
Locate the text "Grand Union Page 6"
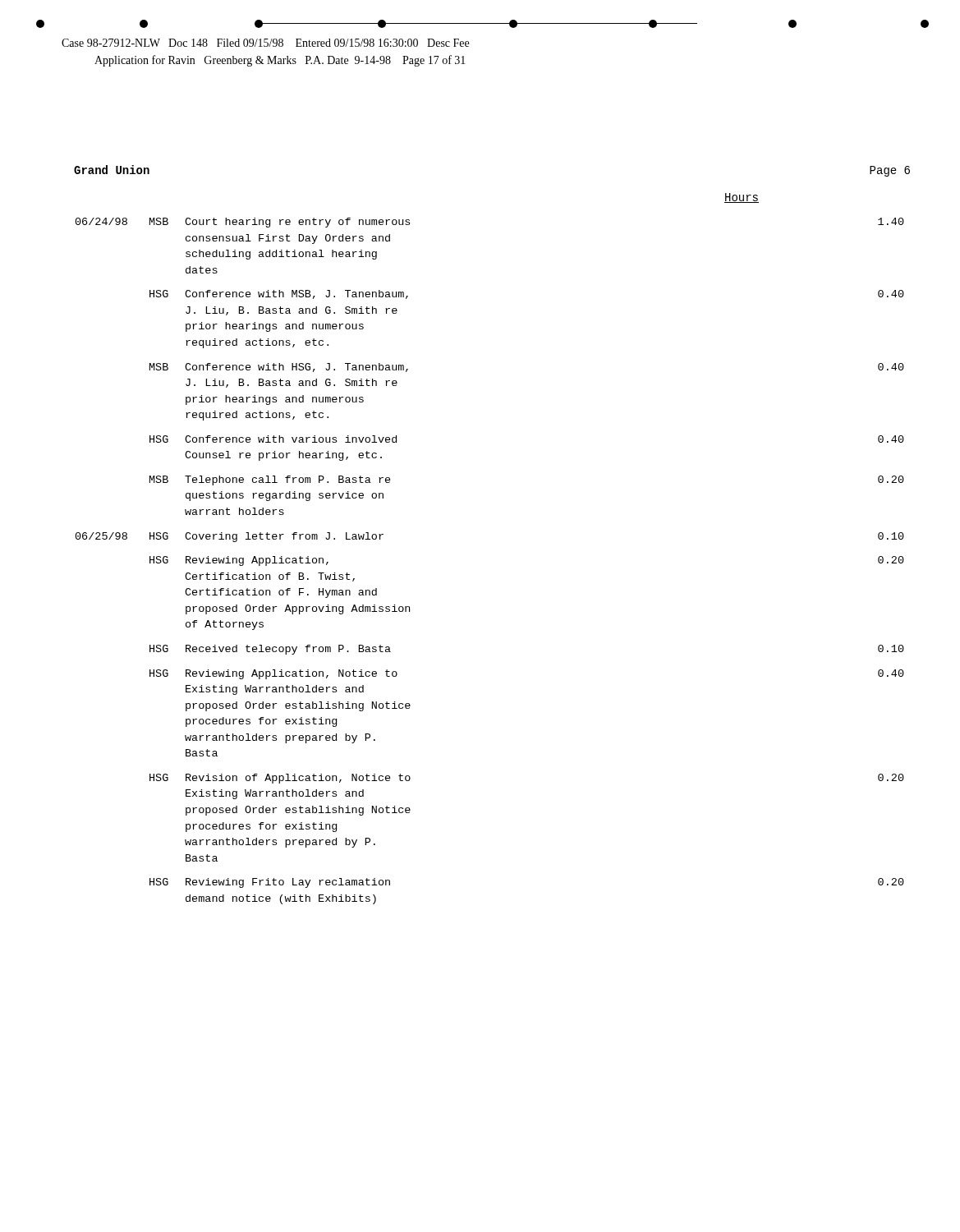click(x=104, y=171)
